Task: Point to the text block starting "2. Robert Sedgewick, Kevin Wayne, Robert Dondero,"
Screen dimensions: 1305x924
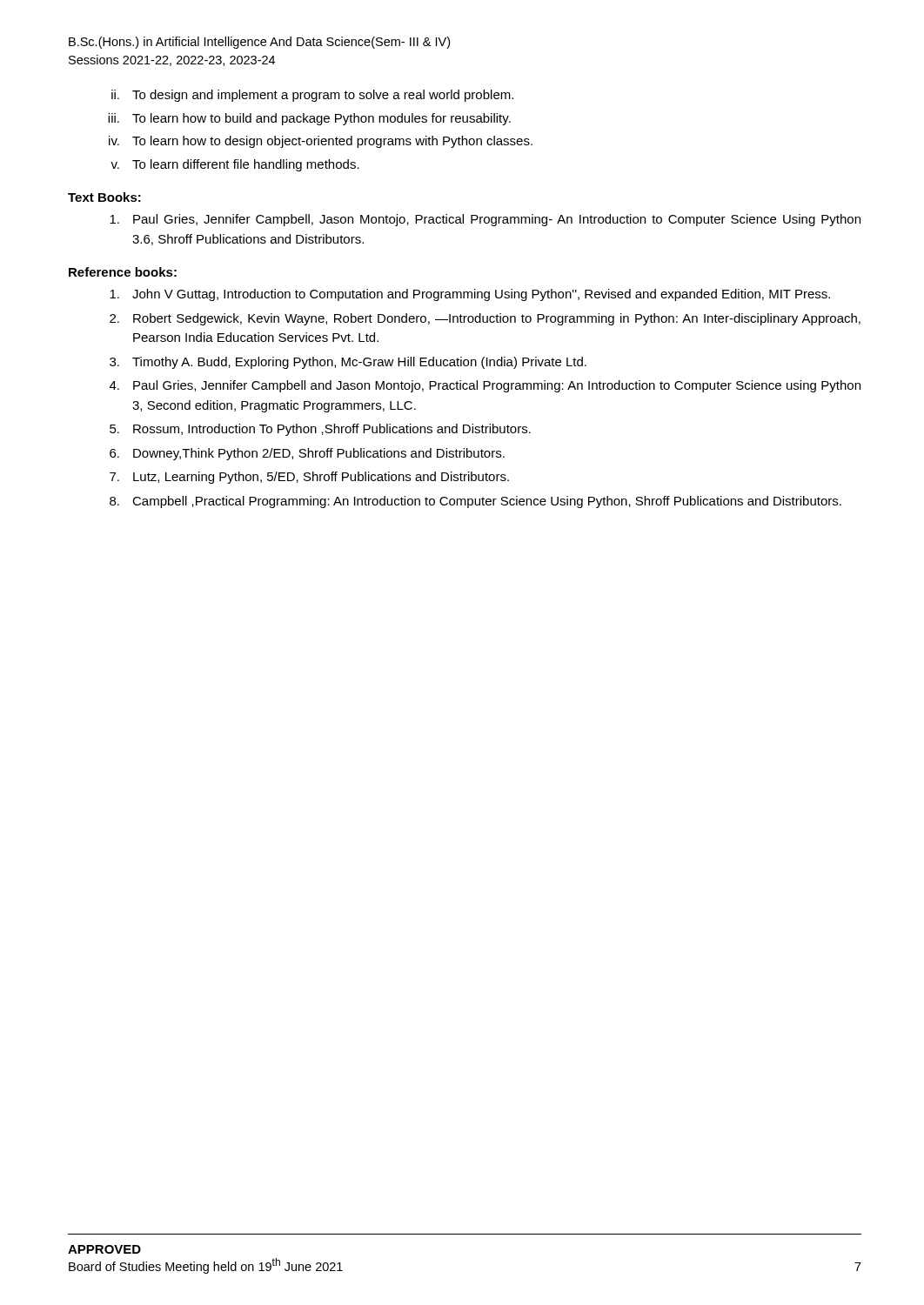Action: tap(465, 328)
